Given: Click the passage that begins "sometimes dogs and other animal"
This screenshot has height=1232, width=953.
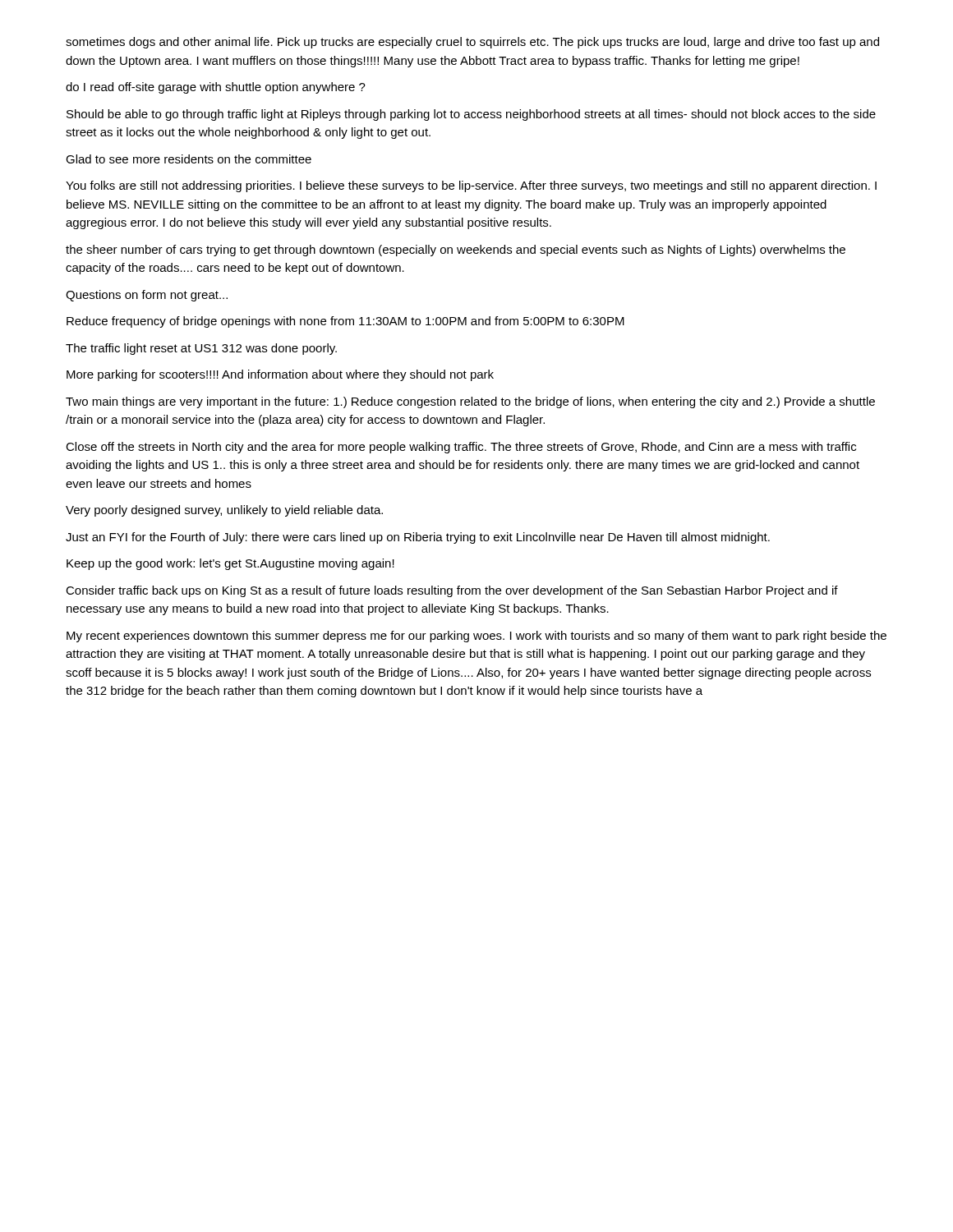Looking at the screenshot, I should [x=473, y=51].
